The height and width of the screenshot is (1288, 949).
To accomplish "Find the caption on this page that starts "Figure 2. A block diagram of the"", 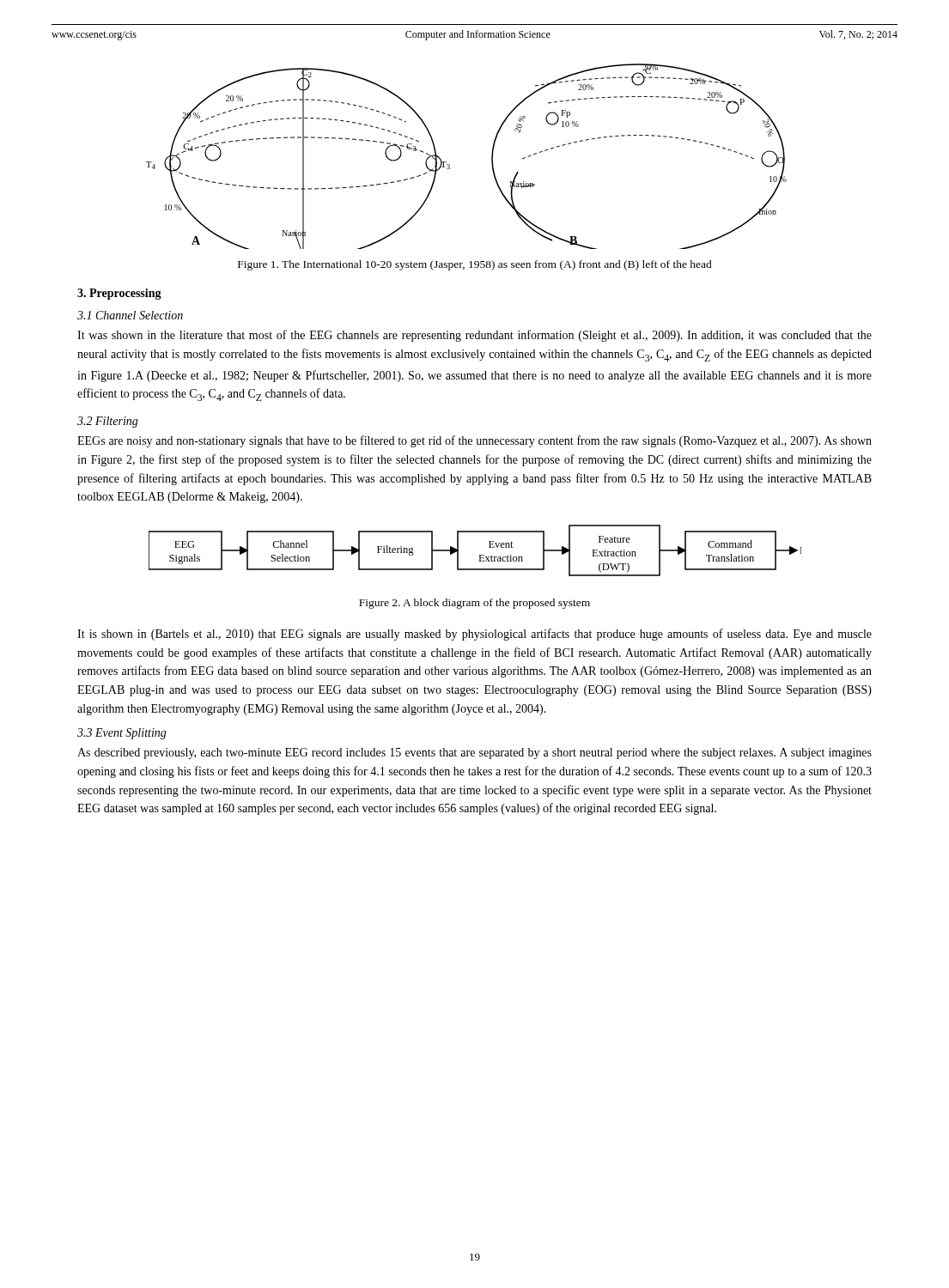I will coord(474,602).
